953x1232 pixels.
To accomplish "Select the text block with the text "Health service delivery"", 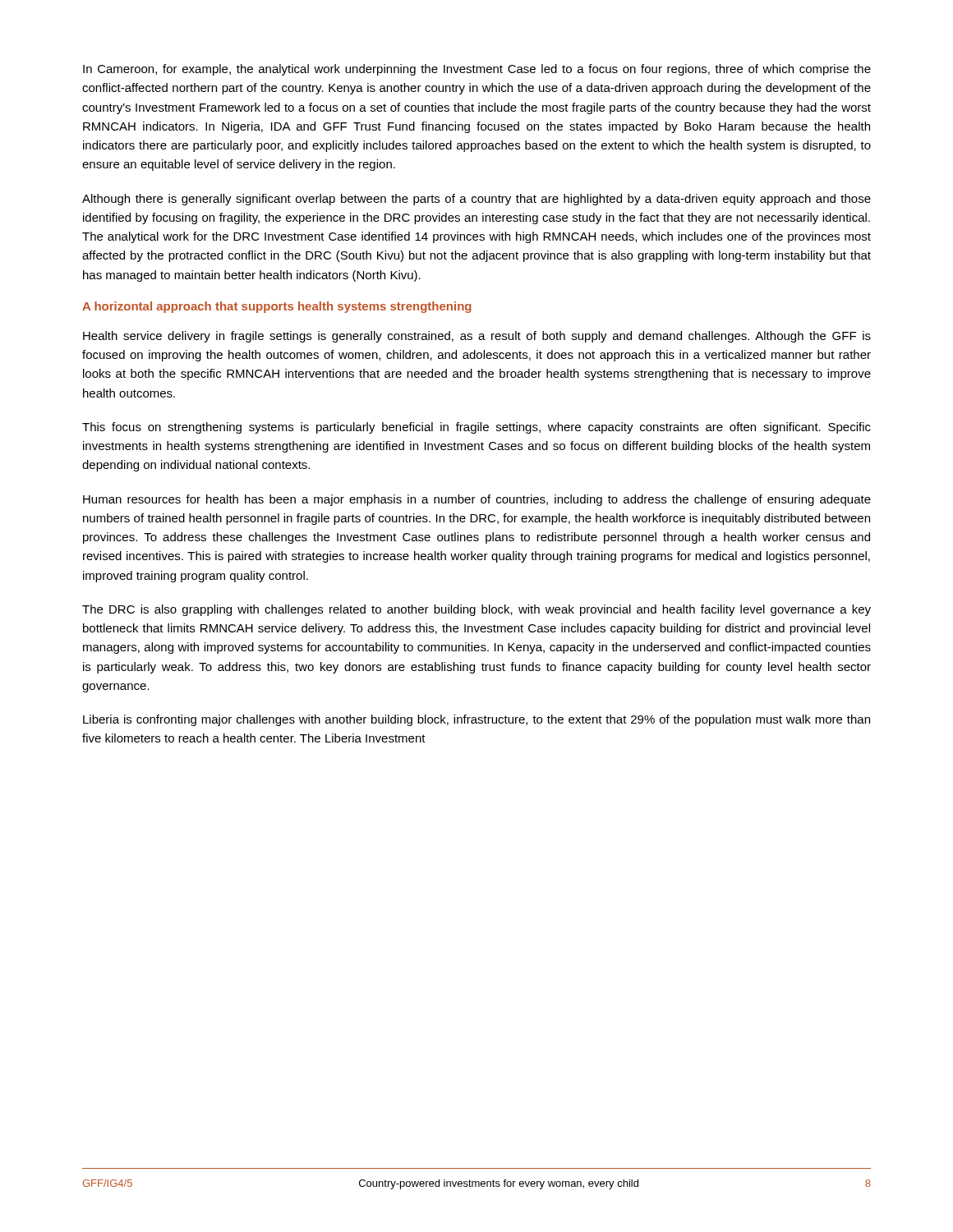I will [476, 364].
